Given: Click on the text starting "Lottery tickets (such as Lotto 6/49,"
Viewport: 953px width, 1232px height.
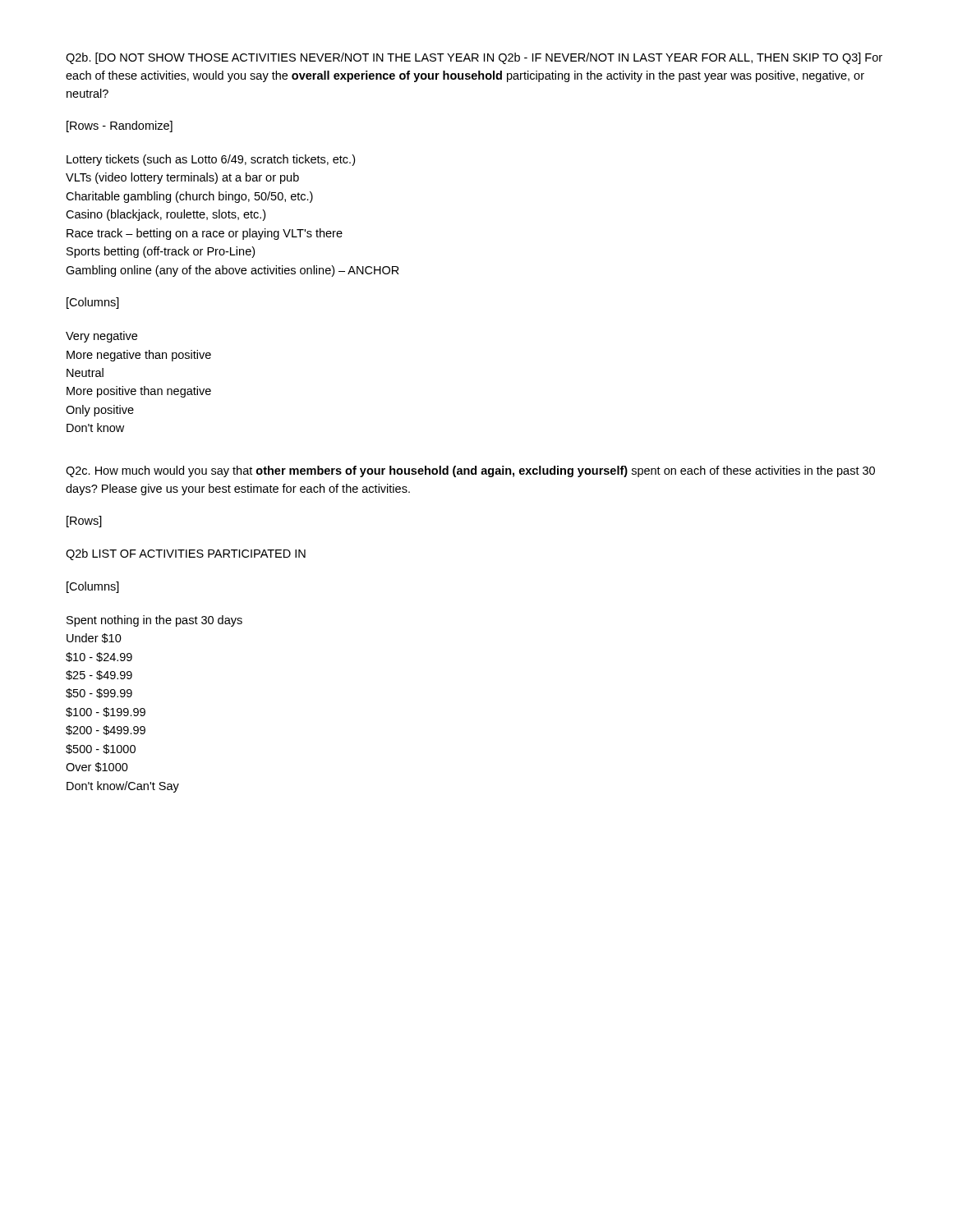Looking at the screenshot, I should tap(211, 160).
